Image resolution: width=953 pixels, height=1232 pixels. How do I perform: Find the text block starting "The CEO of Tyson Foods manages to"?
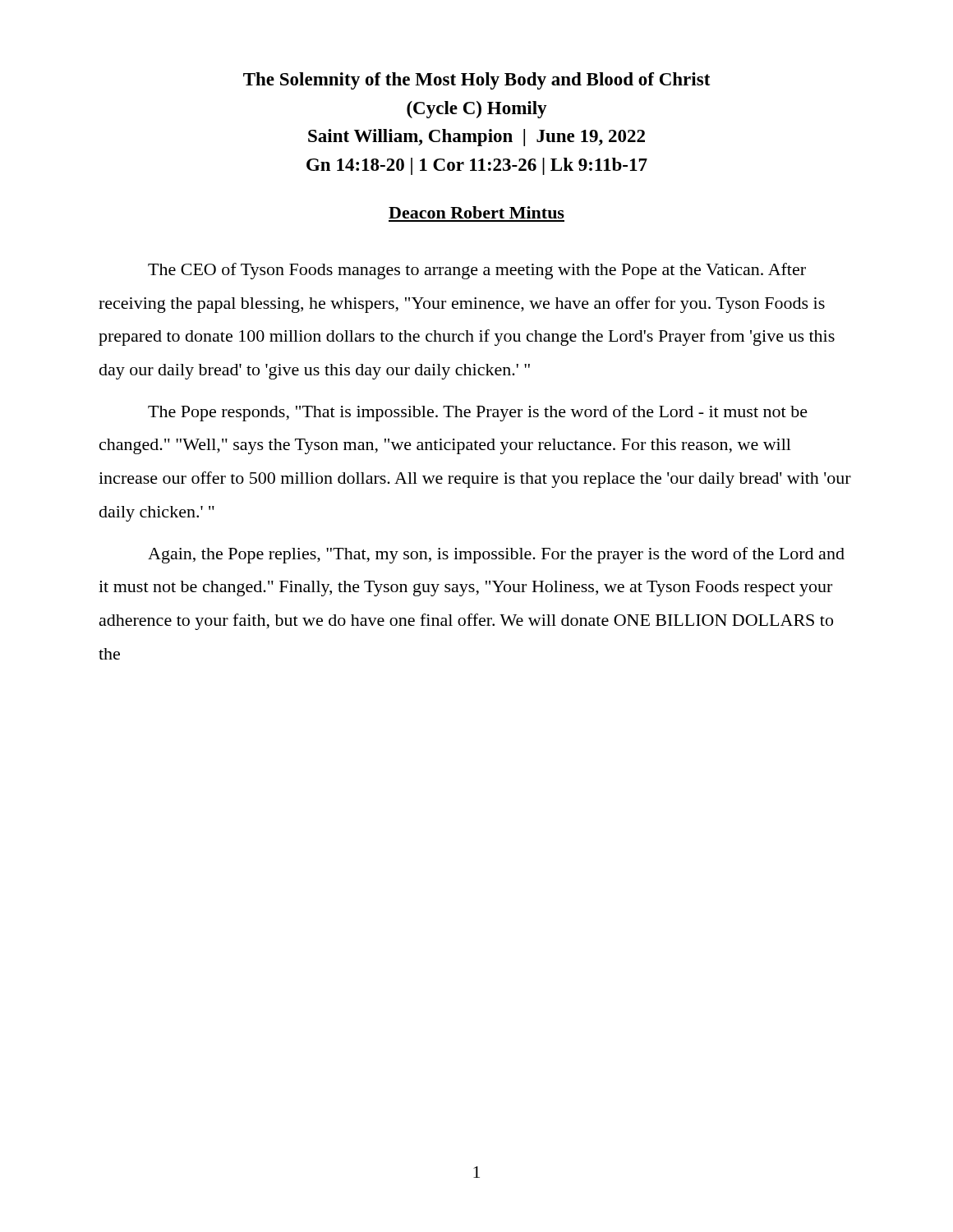pos(476,320)
